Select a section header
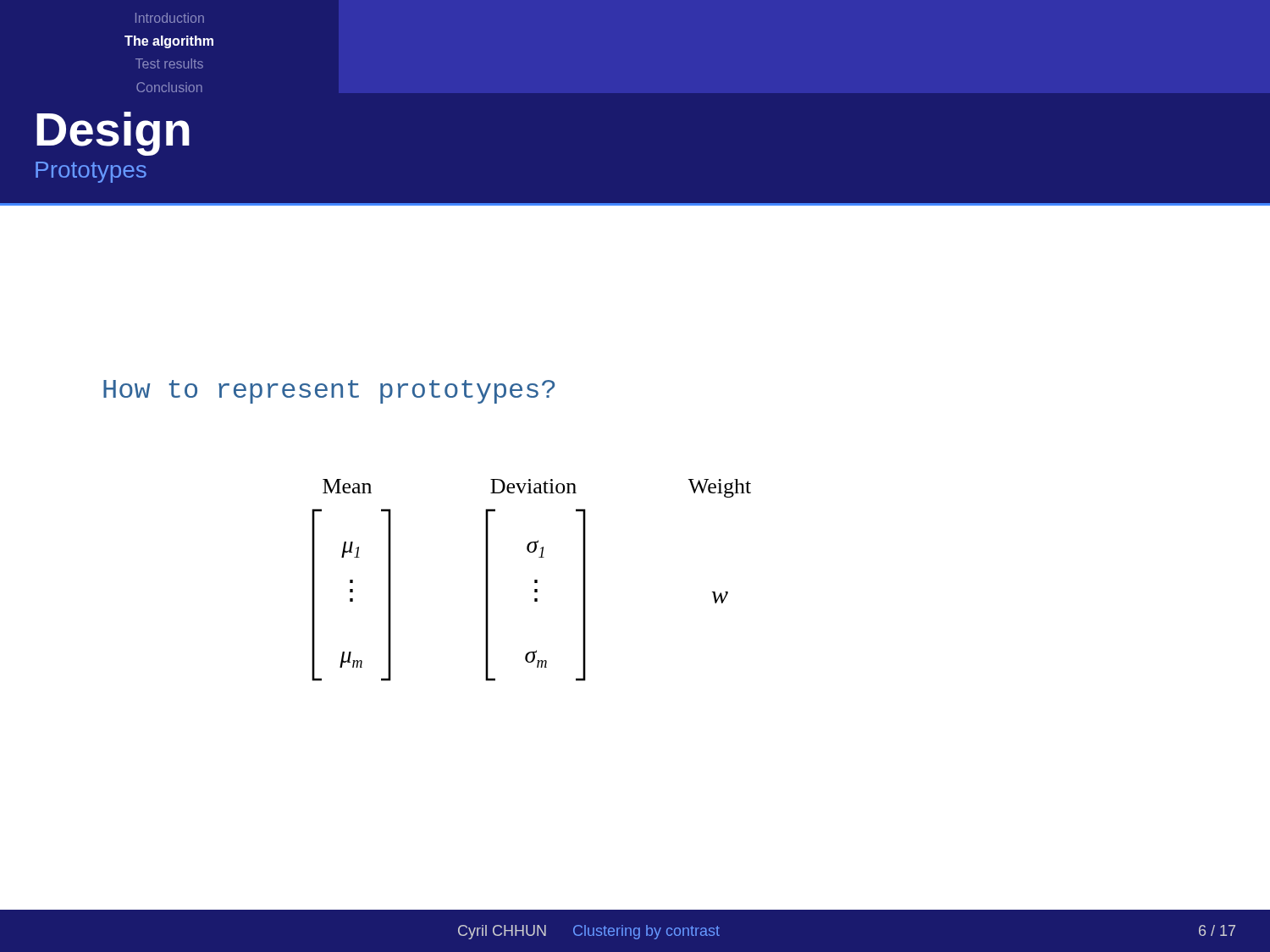Viewport: 1270px width, 952px height. 91,170
